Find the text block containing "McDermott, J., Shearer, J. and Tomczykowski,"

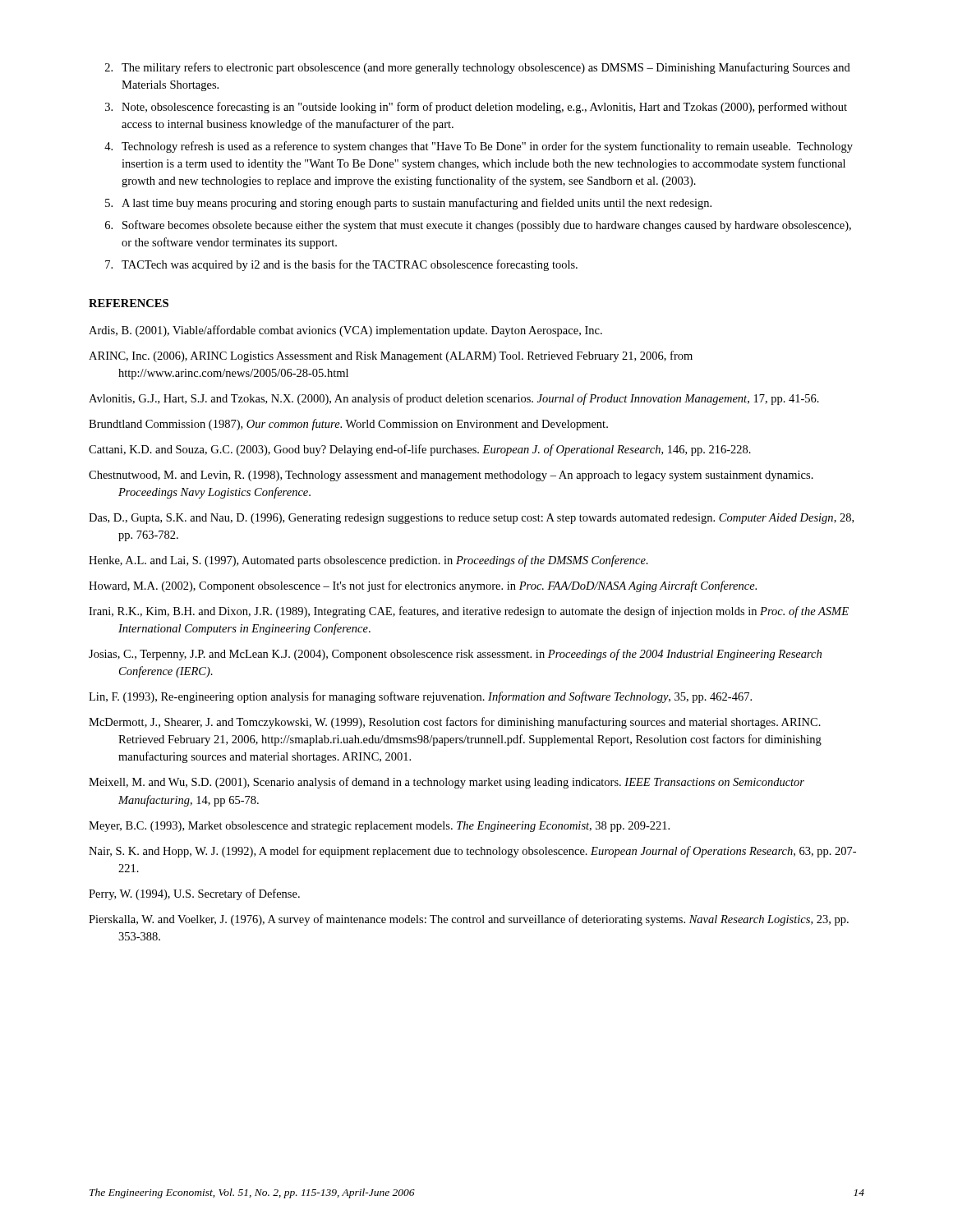pyautogui.click(x=456, y=740)
